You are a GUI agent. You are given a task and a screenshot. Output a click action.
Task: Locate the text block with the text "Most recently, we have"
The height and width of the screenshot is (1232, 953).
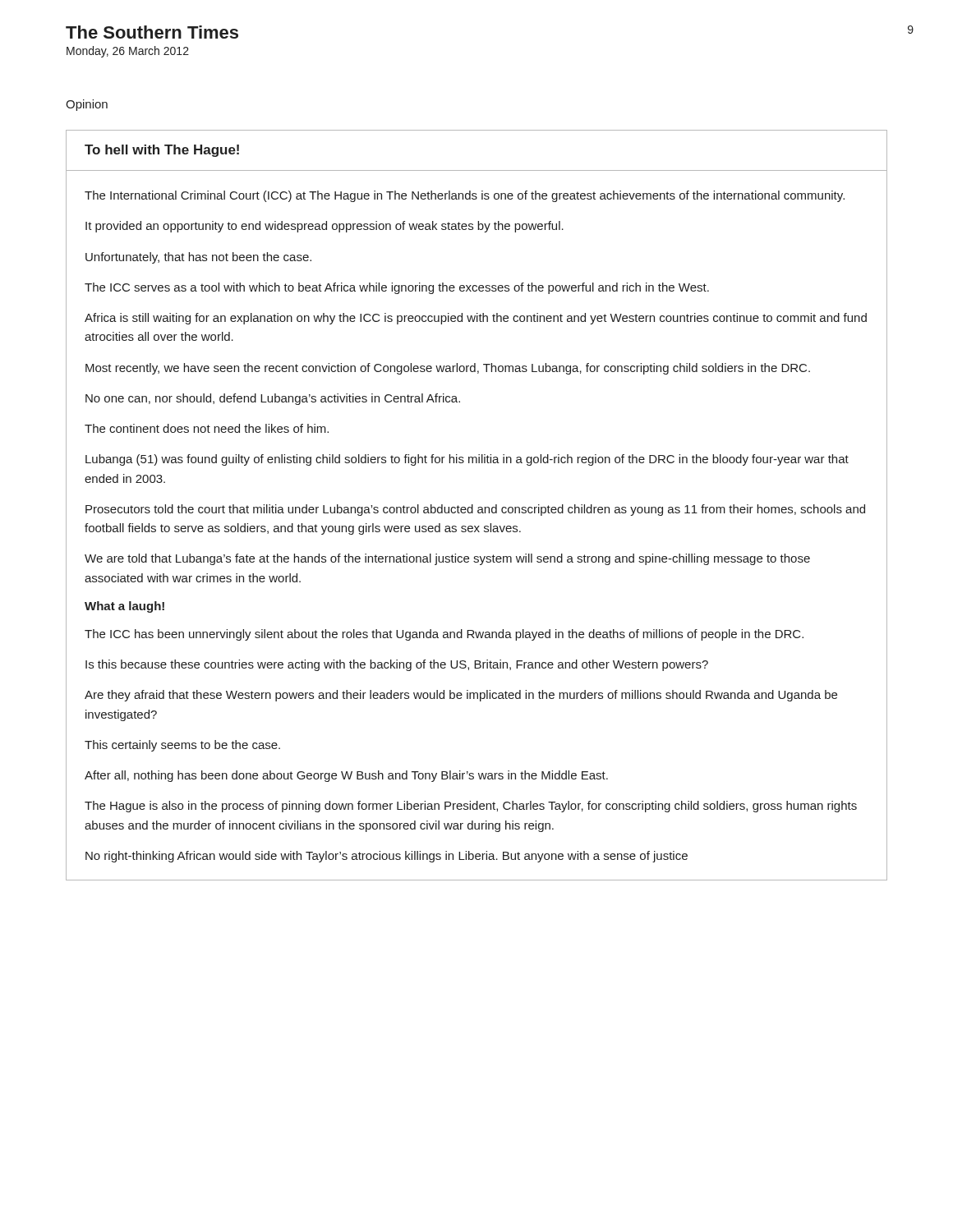click(448, 367)
